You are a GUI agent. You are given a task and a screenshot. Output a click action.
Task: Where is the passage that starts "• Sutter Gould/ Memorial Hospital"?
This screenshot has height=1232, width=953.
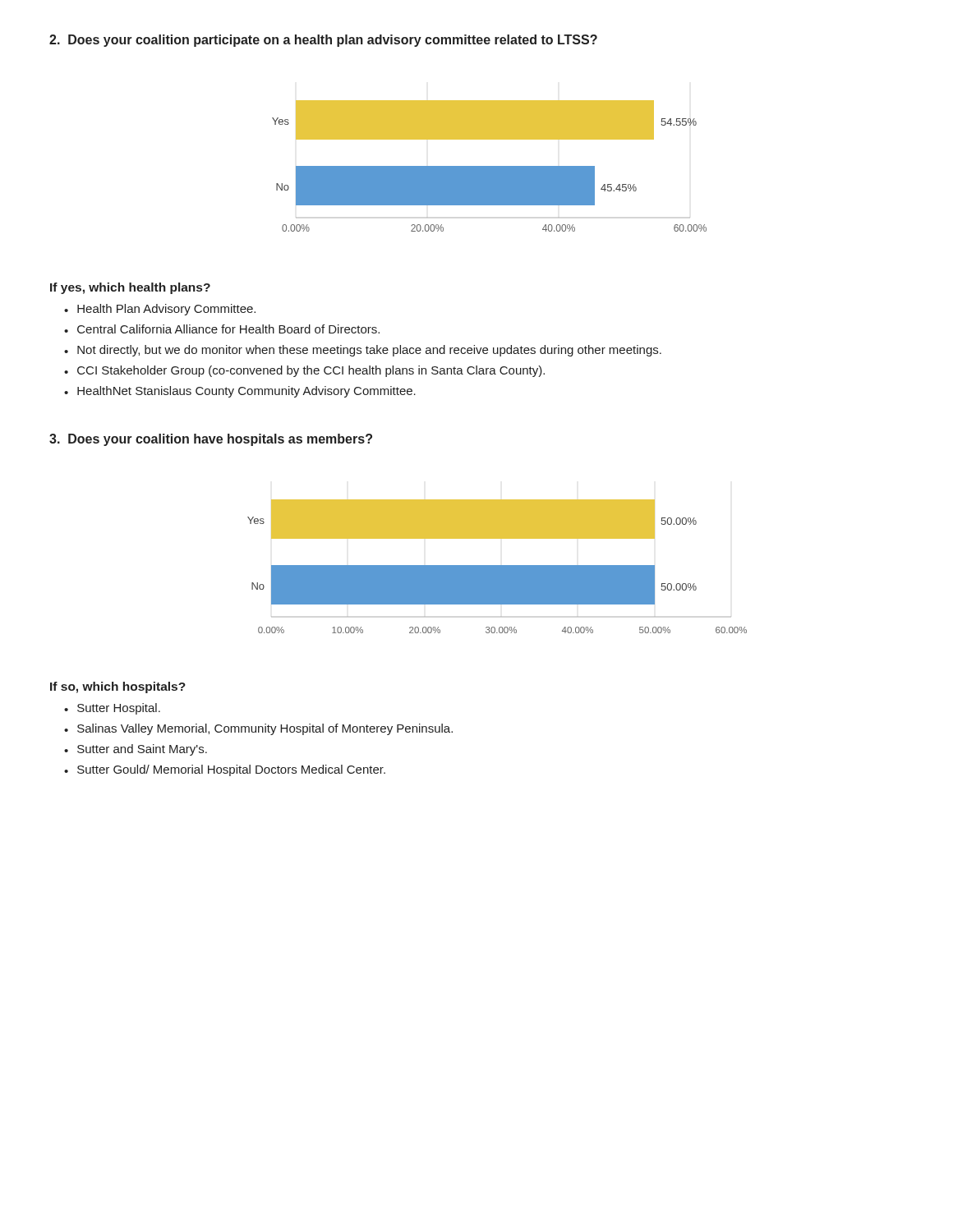point(225,770)
